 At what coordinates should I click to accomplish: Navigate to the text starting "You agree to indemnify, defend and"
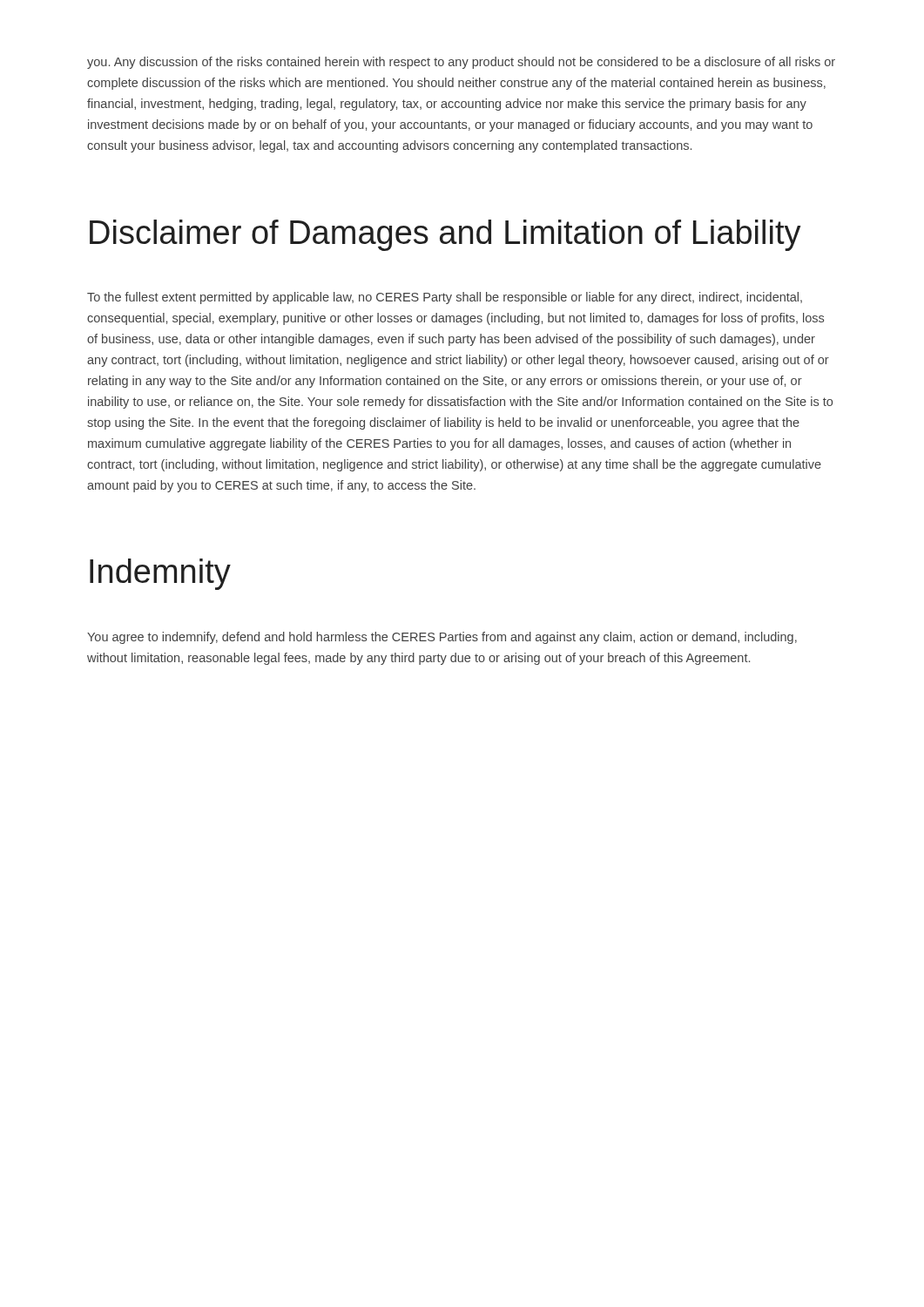[x=442, y=647]
